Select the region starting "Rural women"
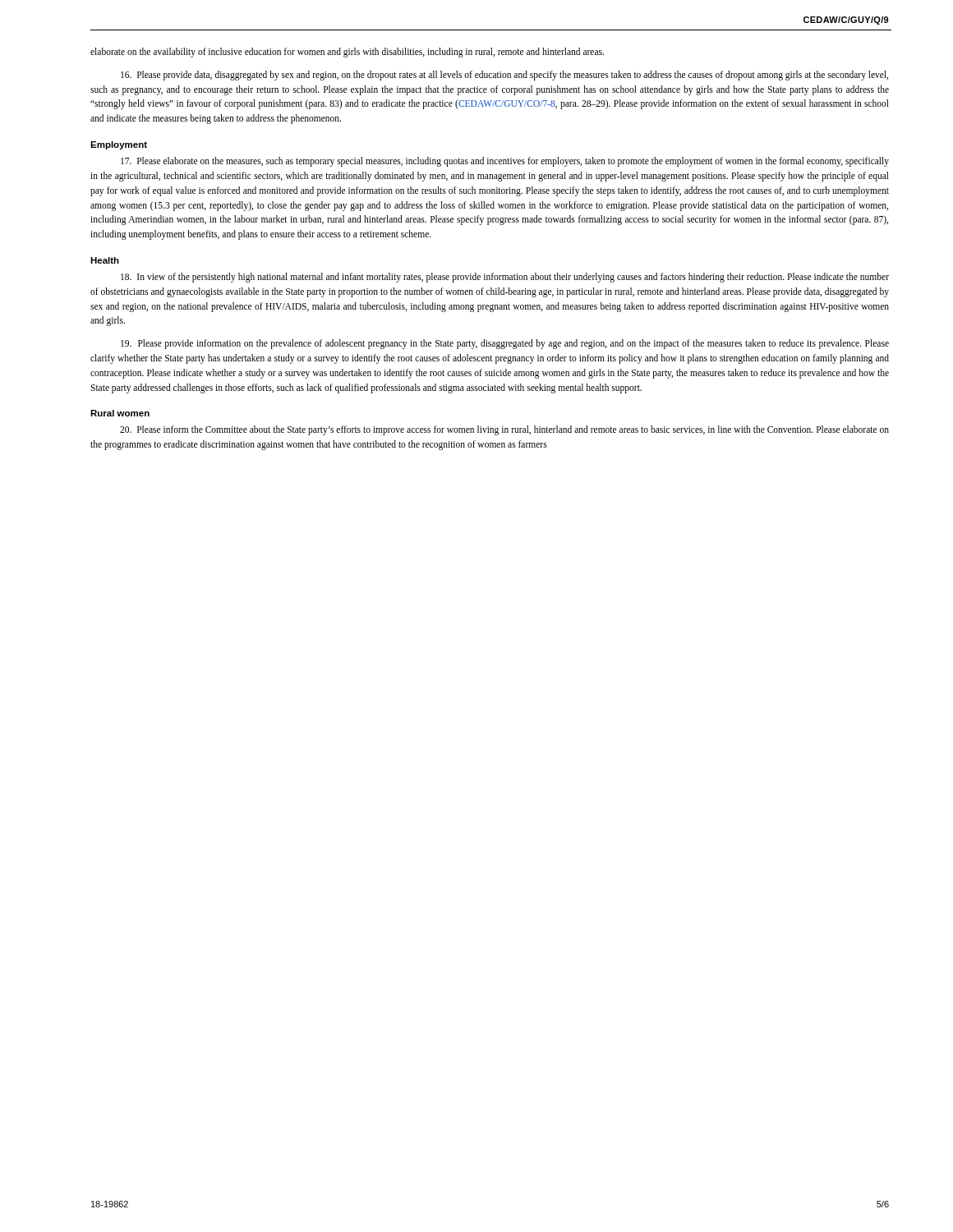 [x=120, y=413]
